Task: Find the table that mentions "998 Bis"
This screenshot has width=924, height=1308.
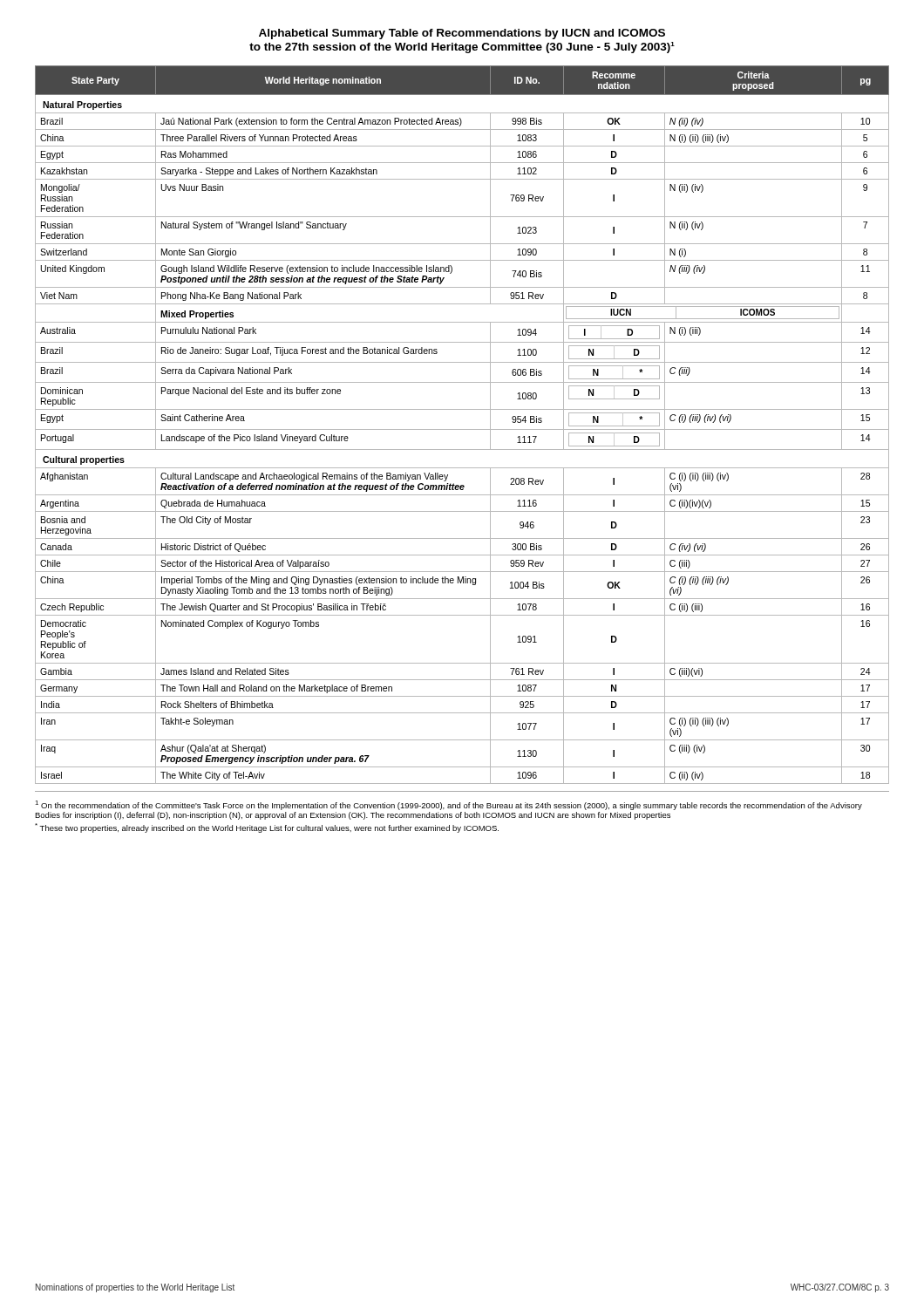Action: pos(462,424)
